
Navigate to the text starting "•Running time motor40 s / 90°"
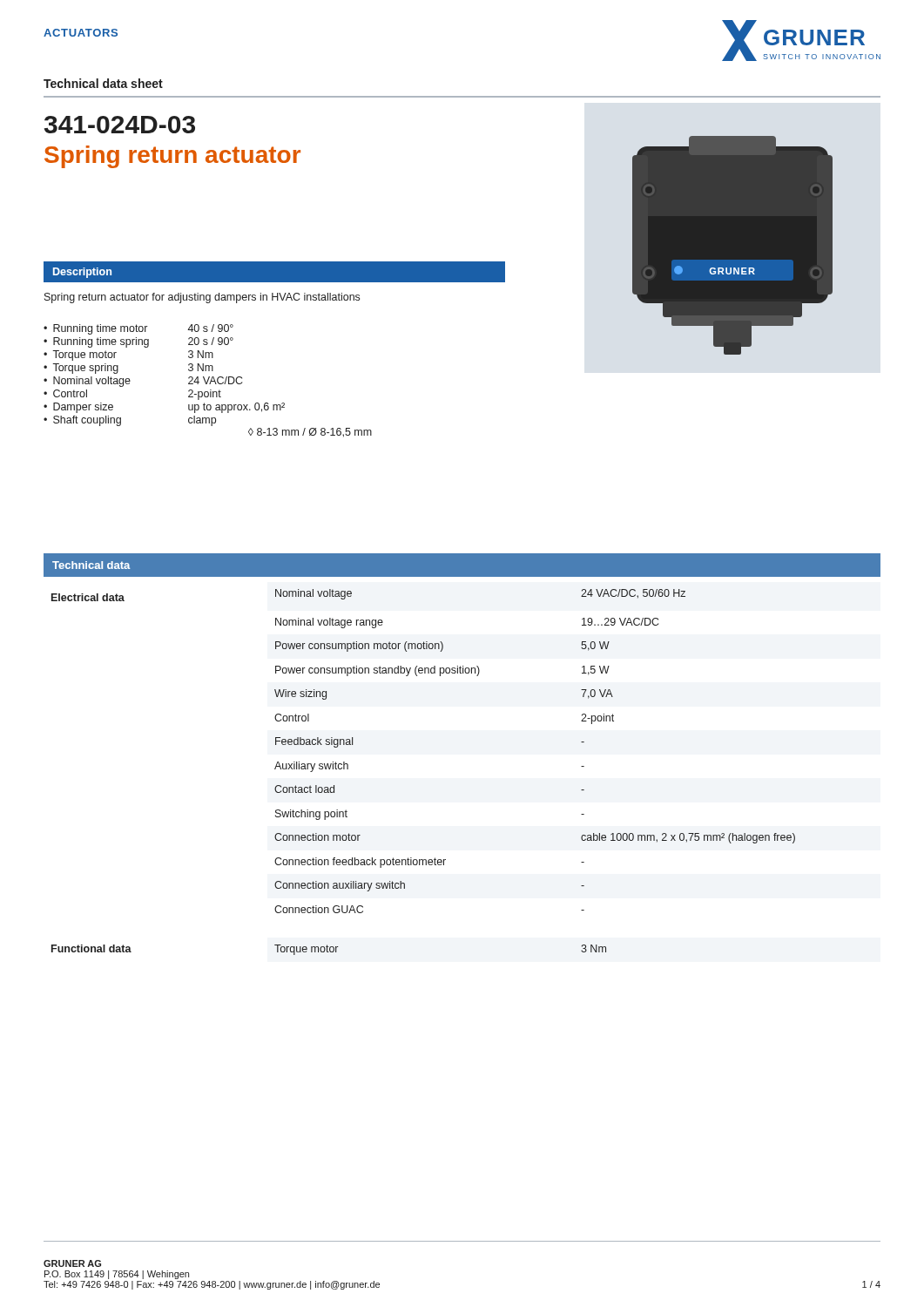coord(139,329)
